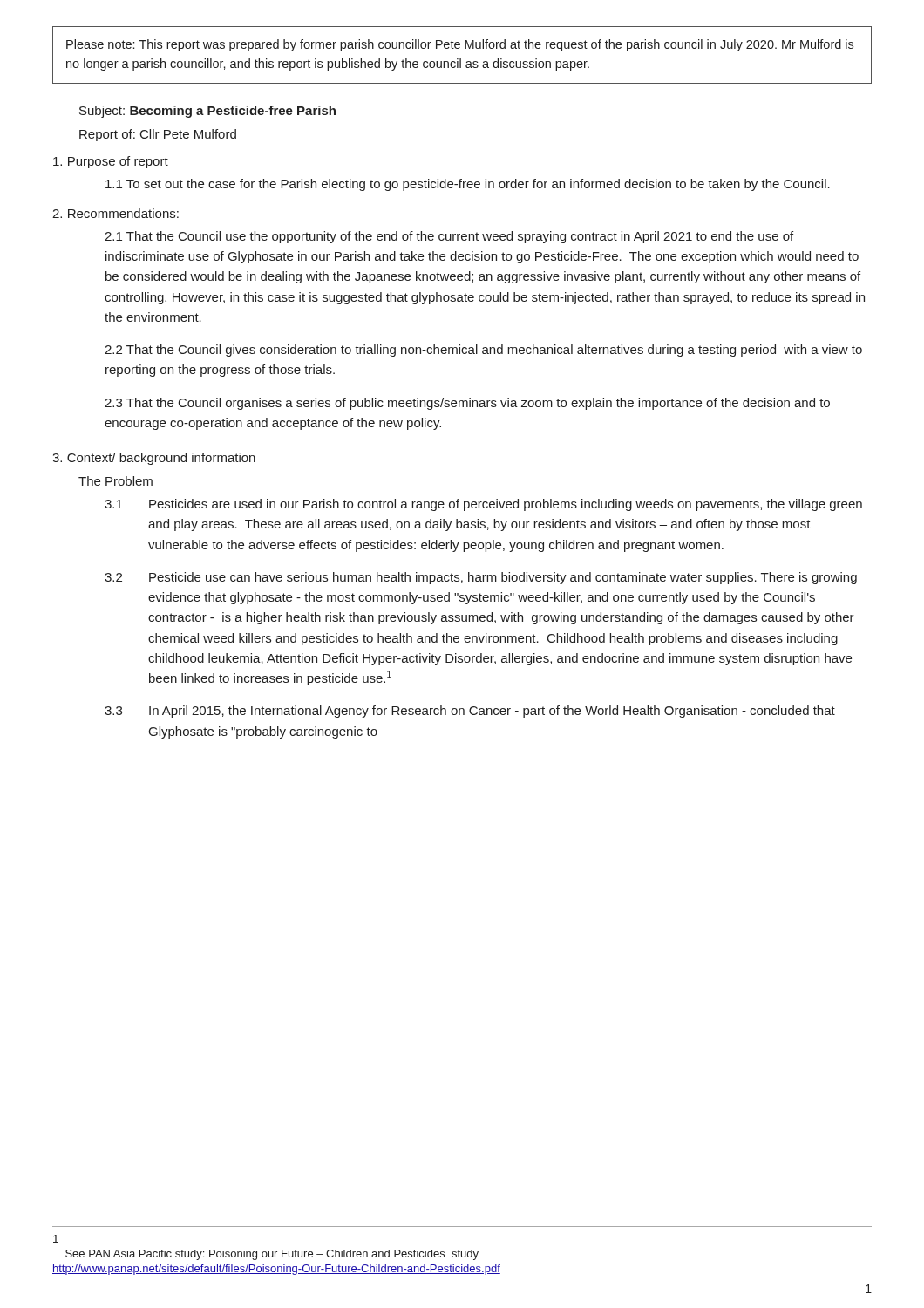Click on the text block with the text "3 In April 2015, the"
The image size is (924, 1308).
click(x=488, y=721)
